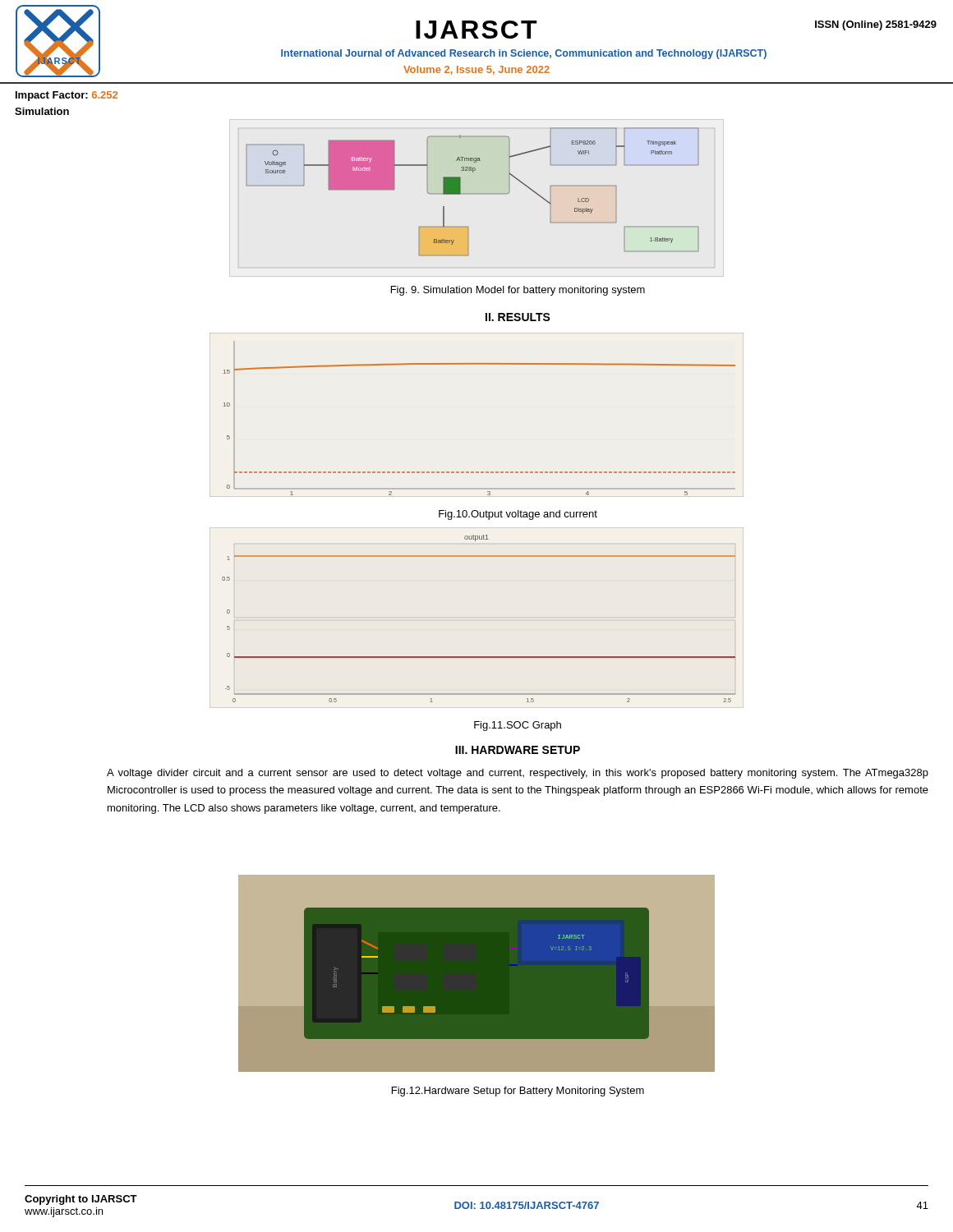Locate the caption that reads "Fig.10.Output voltage and"

click(518, 514)
